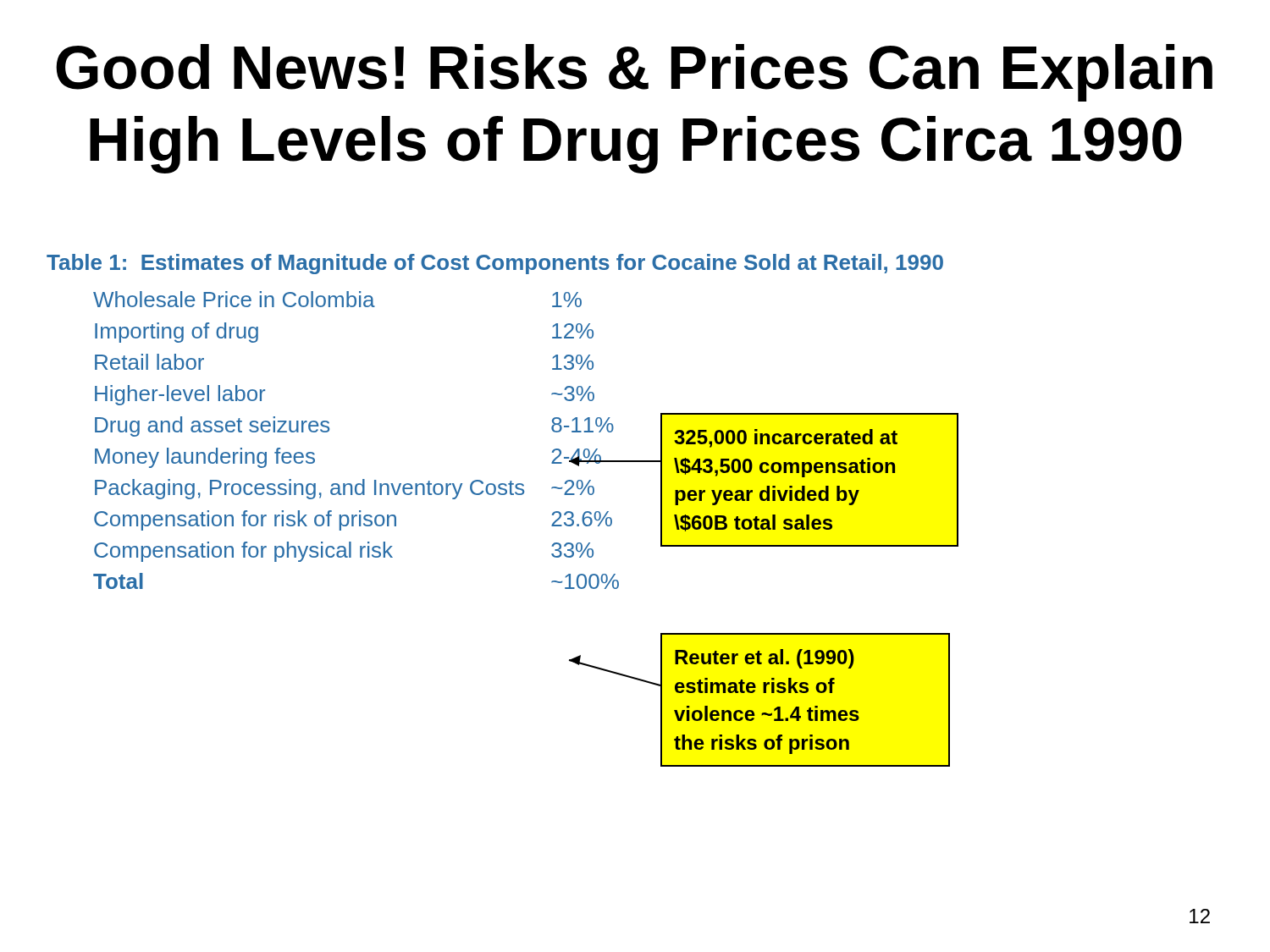Find the block on this page that starts "Reuter et al. (1990)estimate risks"
Image resolution: width=1270 pixels, height=952 pixels.
tap(767, 700)
